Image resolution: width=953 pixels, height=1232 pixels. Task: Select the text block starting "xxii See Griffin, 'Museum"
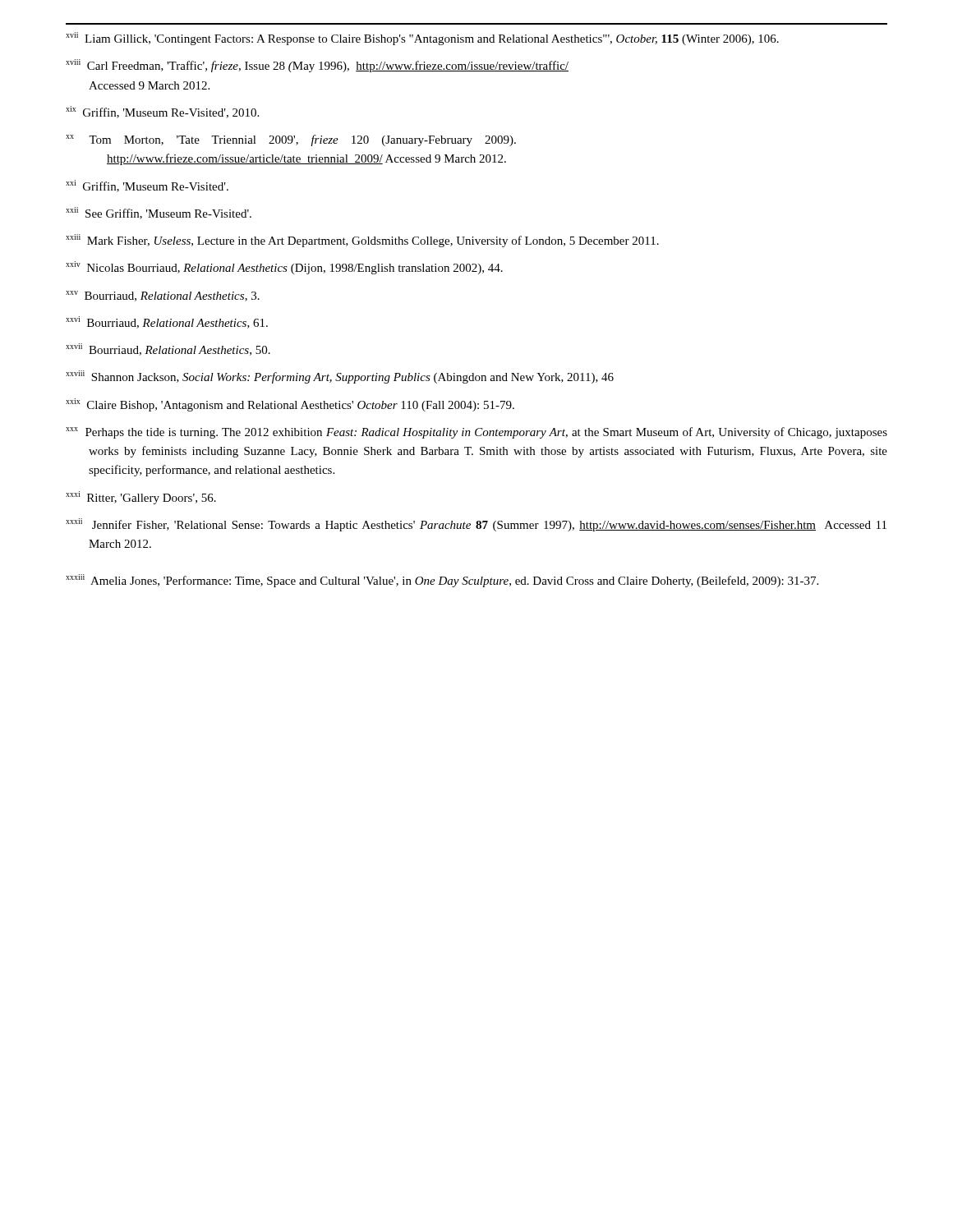click(159, 213)
